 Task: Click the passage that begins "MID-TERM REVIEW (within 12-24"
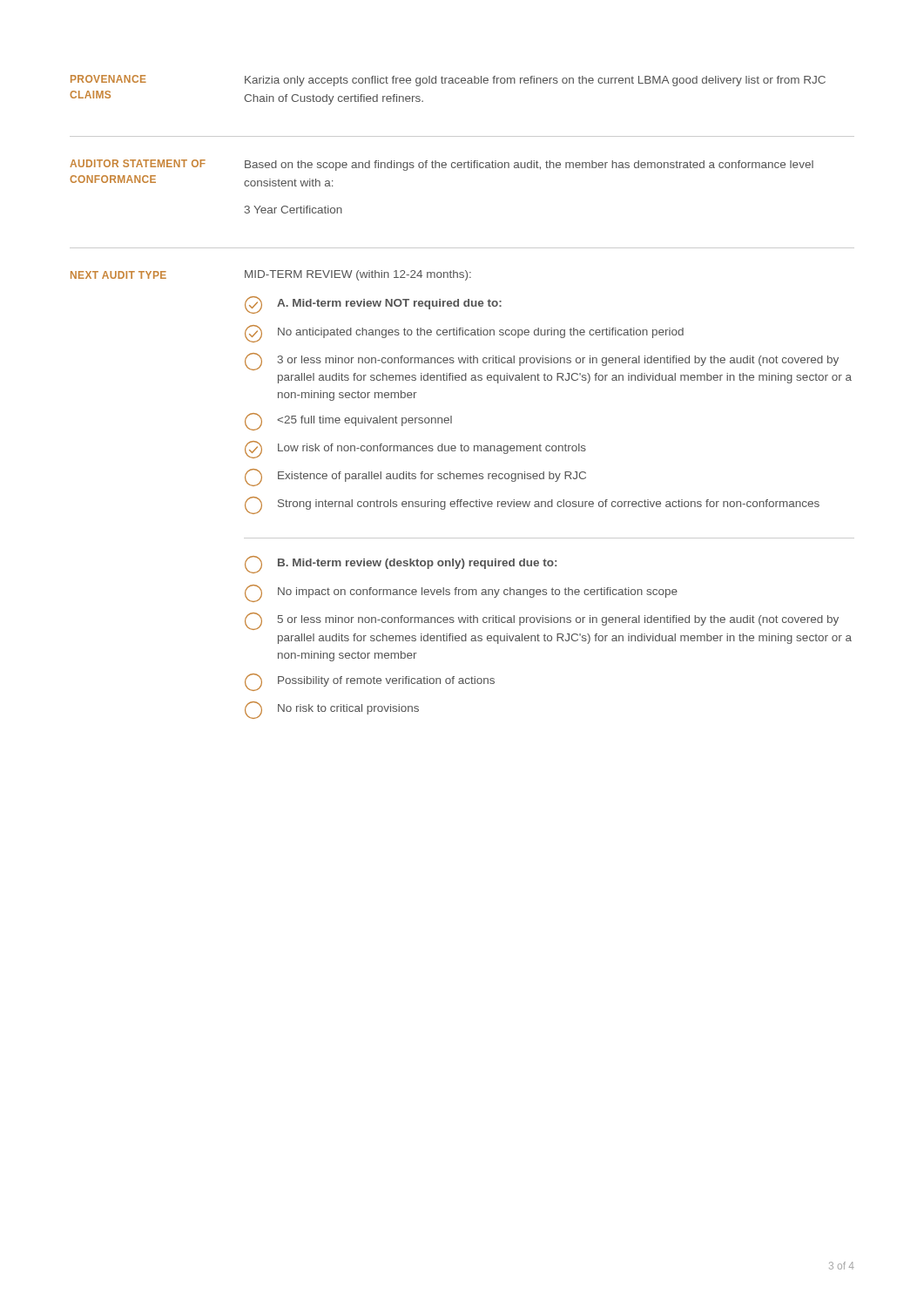pyautogui.click(x=358, y=274)
